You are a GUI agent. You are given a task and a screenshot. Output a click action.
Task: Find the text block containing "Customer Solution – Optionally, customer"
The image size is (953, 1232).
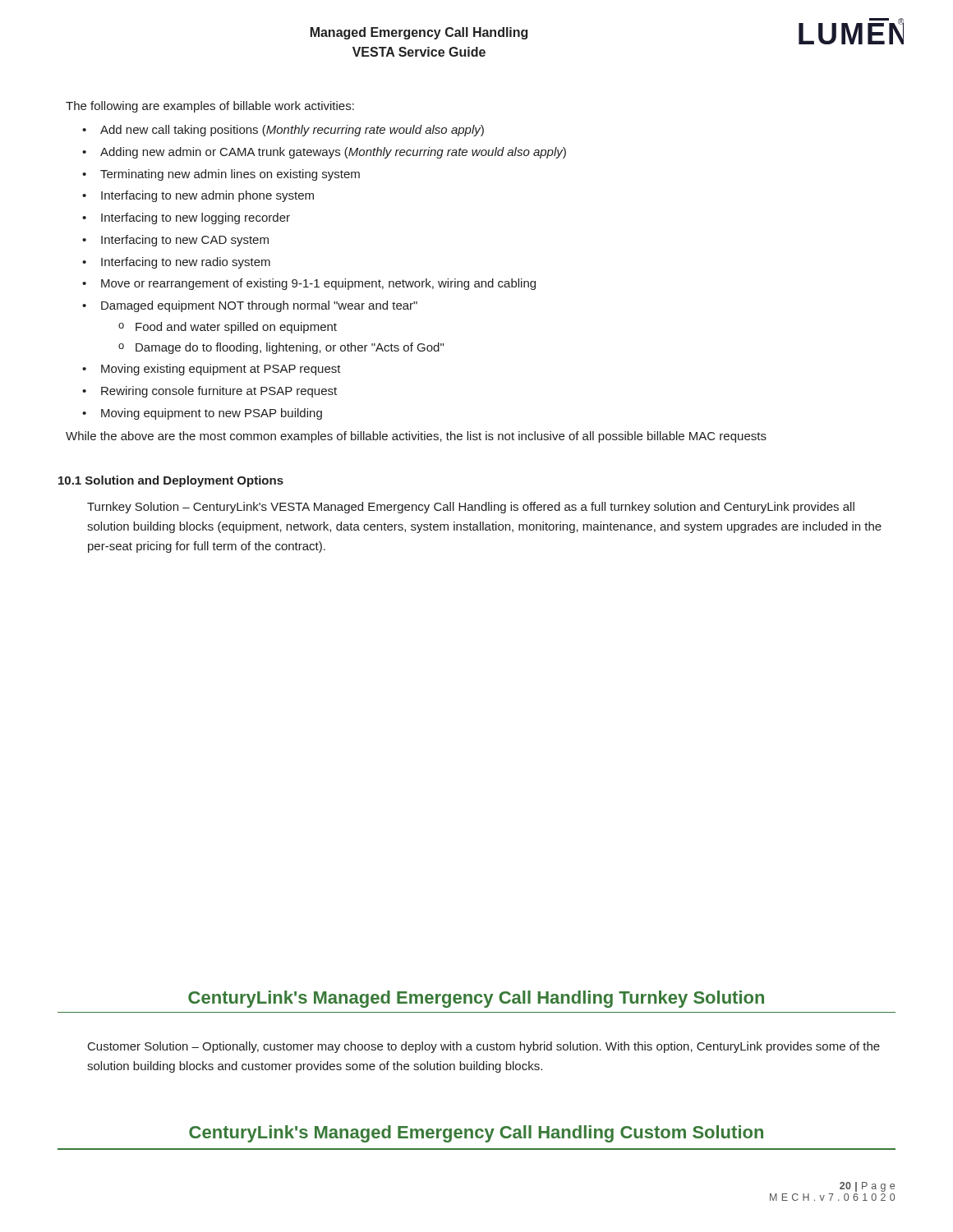[x=491, y=1056]
